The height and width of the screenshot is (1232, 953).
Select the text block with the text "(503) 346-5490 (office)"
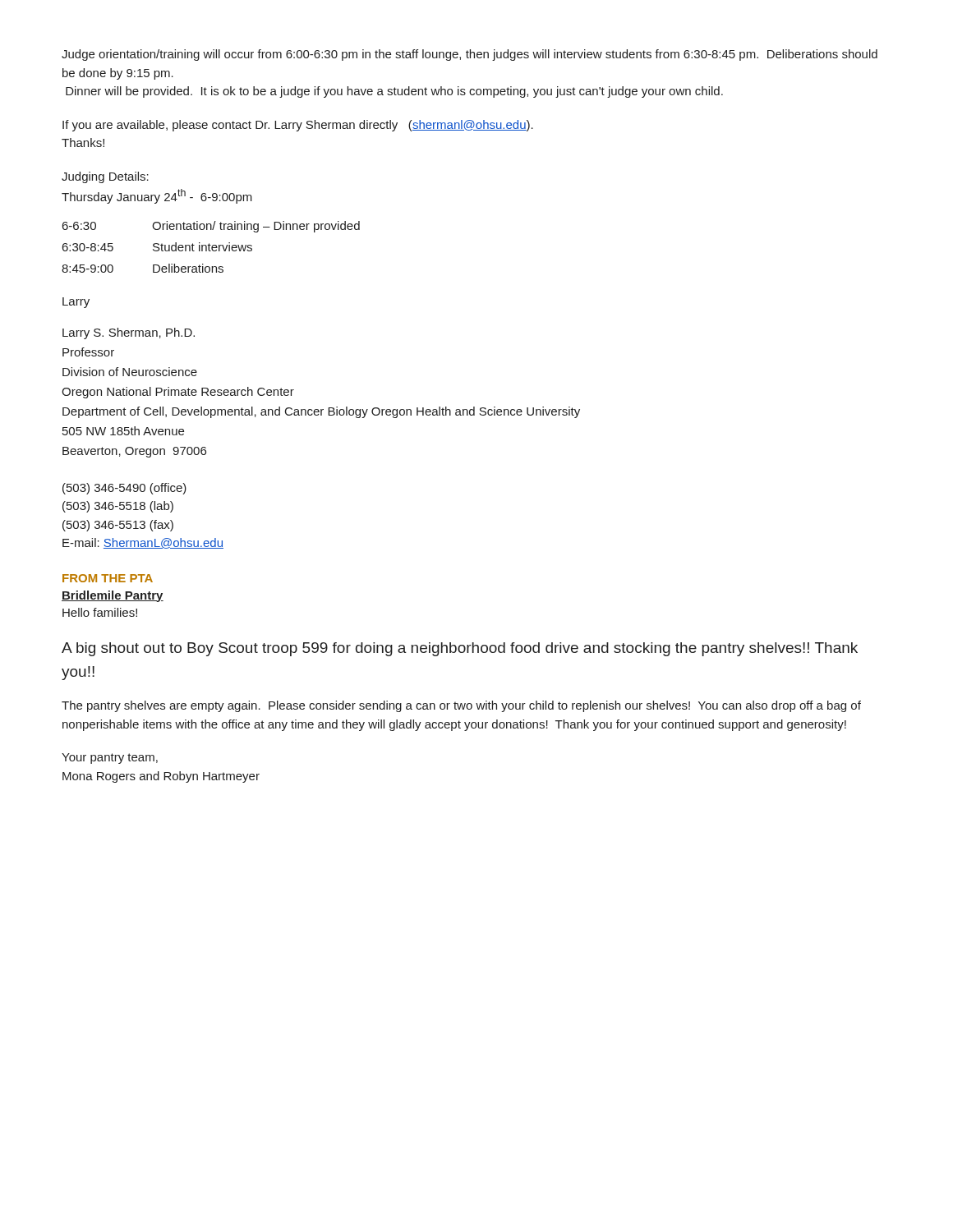pos(143,515)
